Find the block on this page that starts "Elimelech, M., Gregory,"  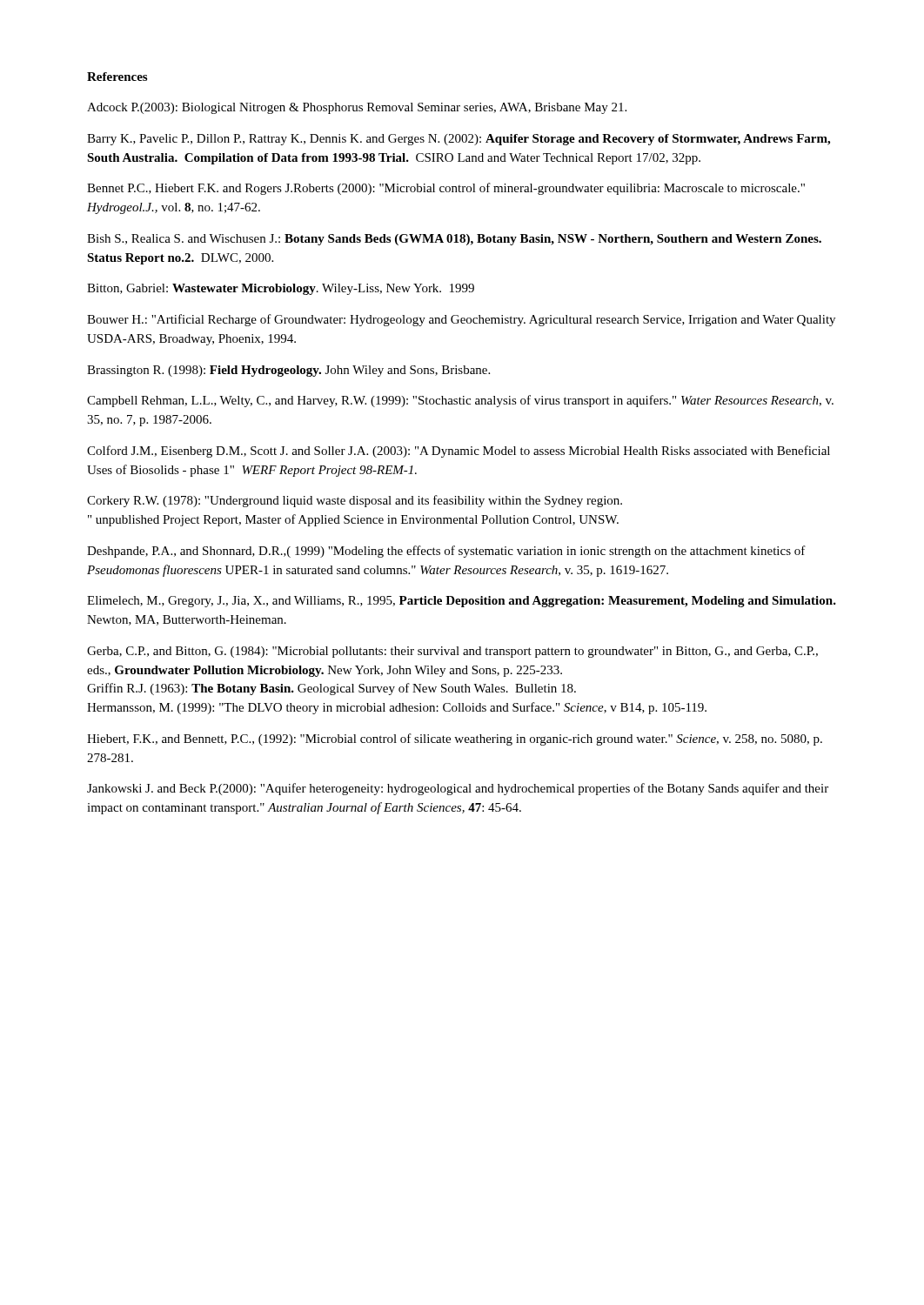point(462,610)
